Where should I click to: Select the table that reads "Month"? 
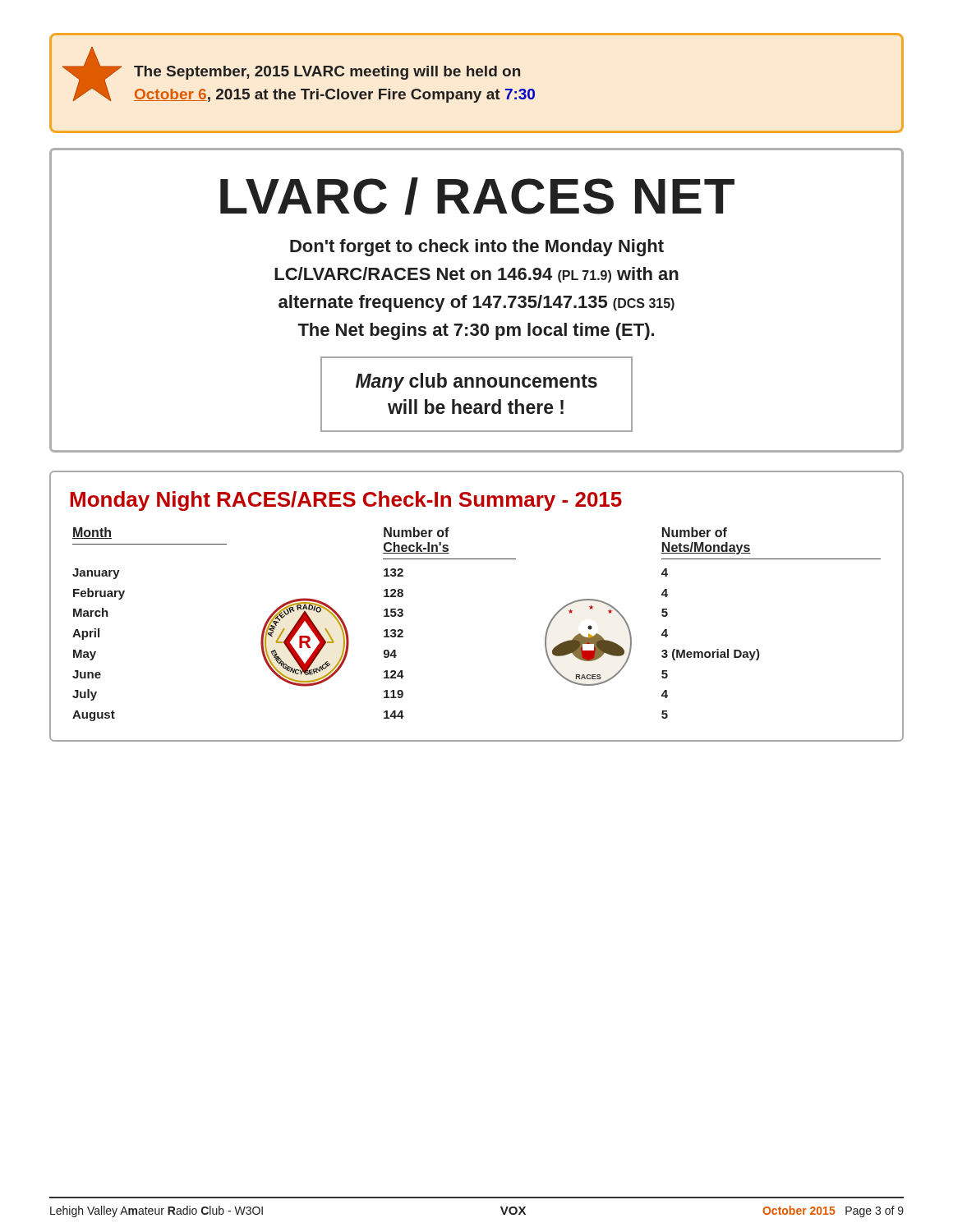coord(476,606)
